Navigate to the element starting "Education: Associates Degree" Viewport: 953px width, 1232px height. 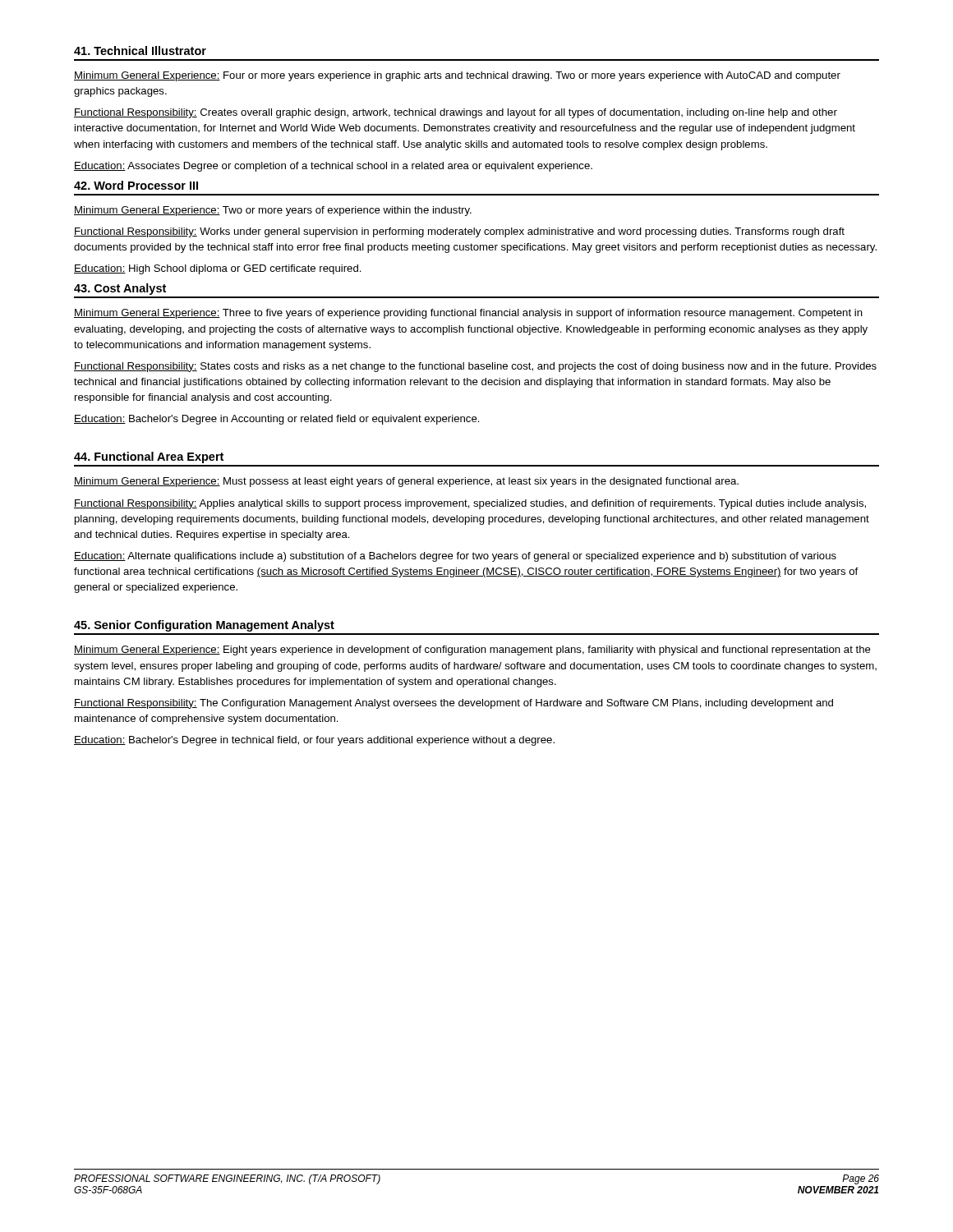[x=334, y=165]
